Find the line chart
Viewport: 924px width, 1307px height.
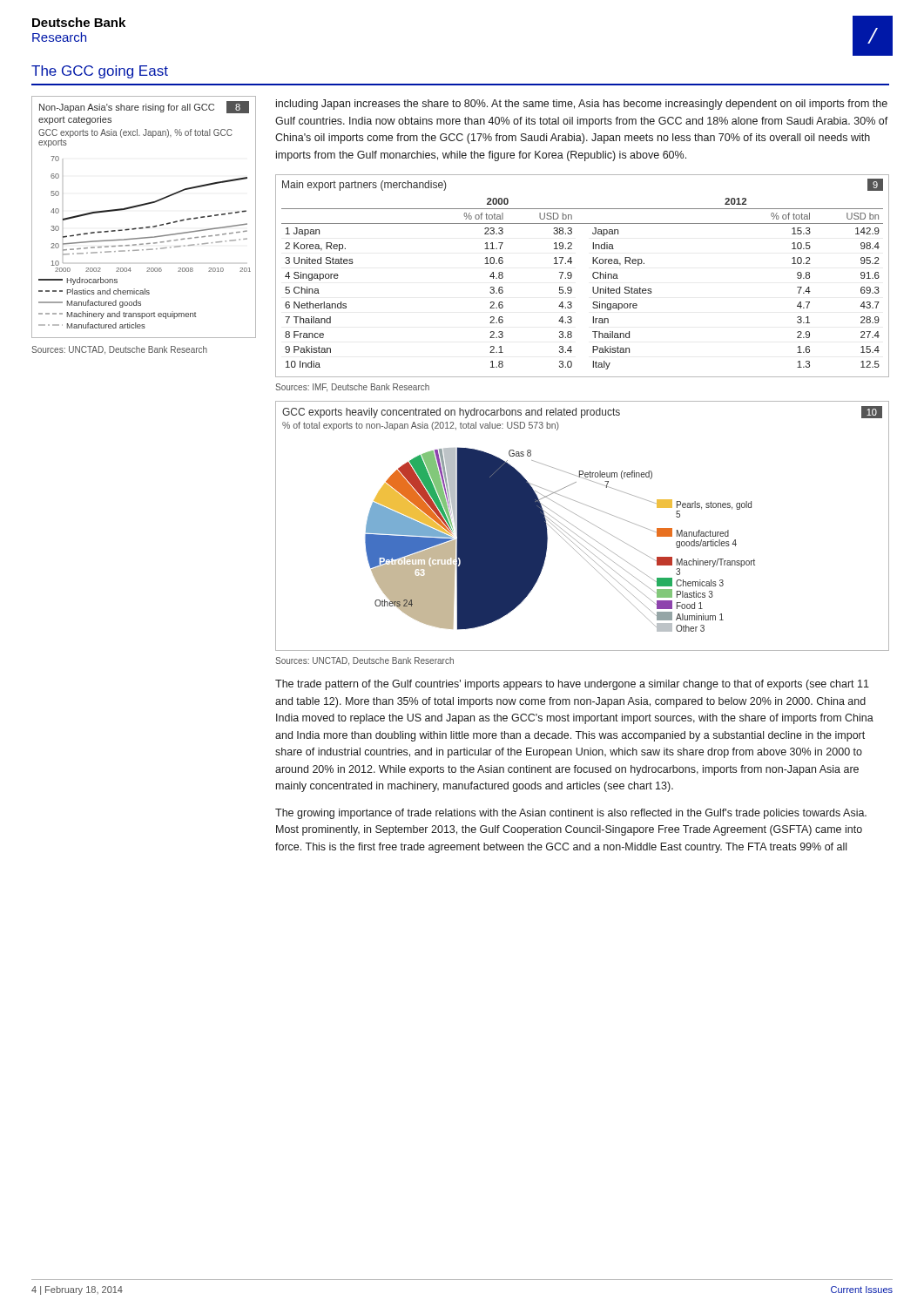click(x=144, y=217)
